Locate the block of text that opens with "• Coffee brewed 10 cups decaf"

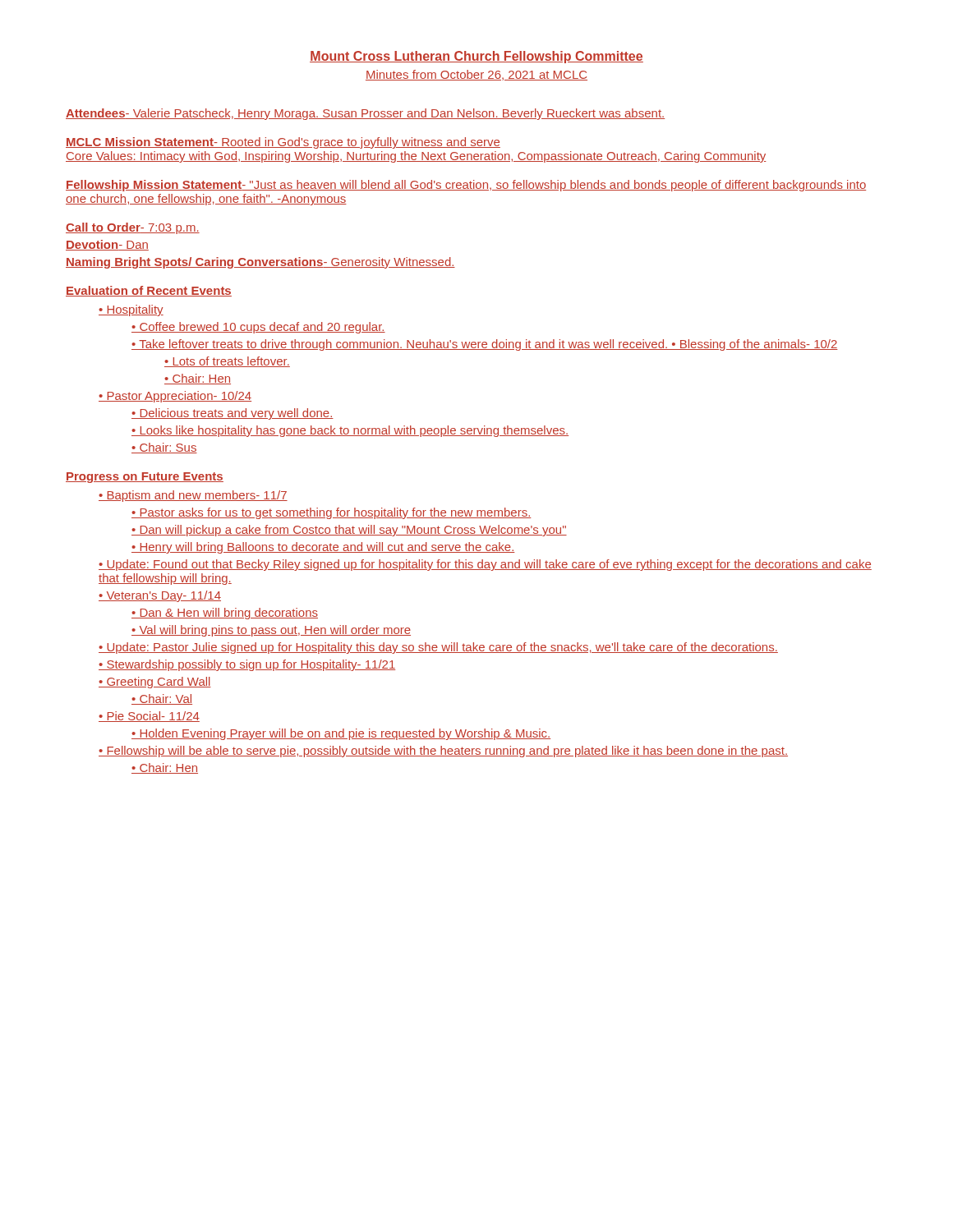coord(258,326)
